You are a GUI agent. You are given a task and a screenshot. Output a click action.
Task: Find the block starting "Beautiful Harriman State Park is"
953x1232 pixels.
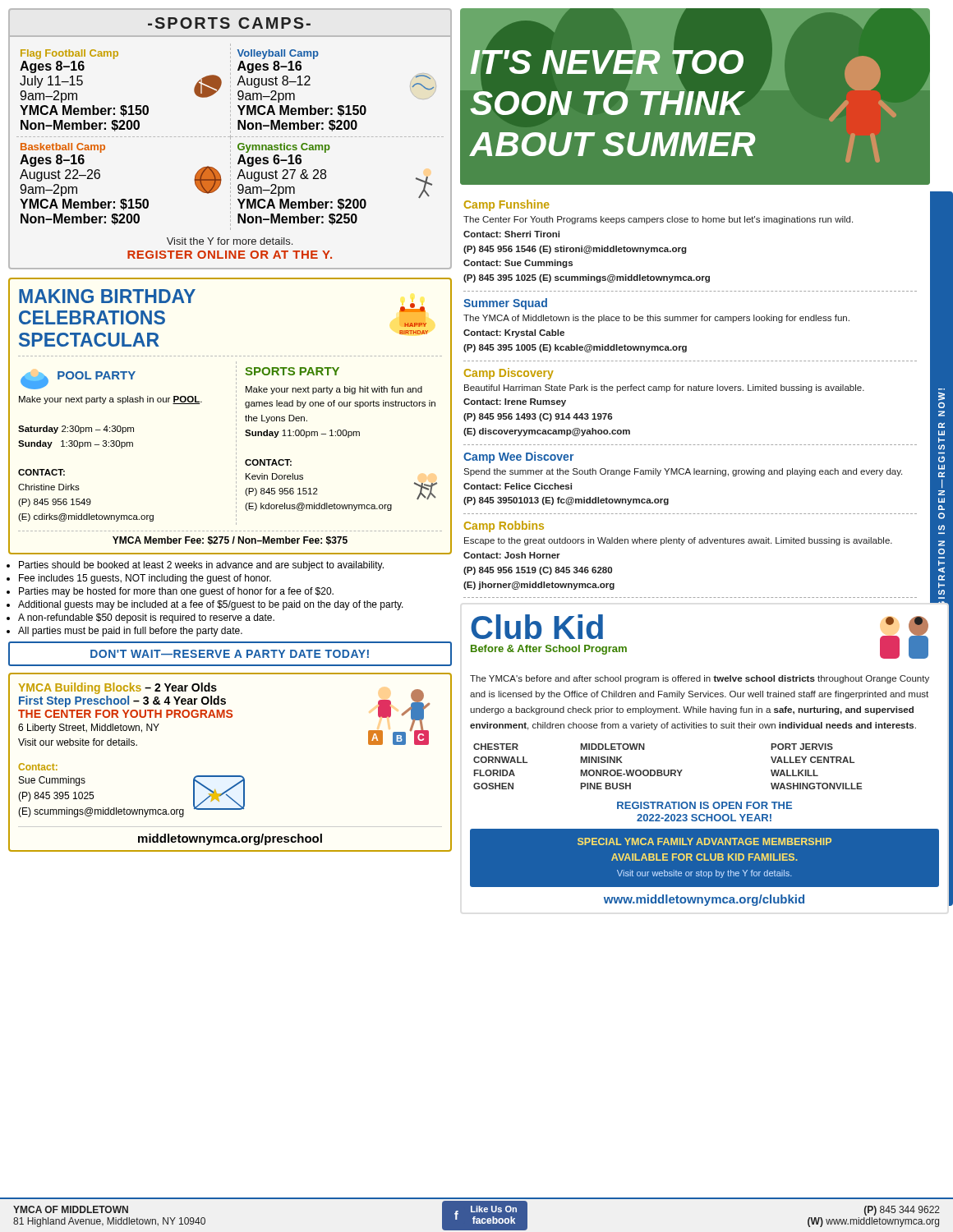(664, 388)
